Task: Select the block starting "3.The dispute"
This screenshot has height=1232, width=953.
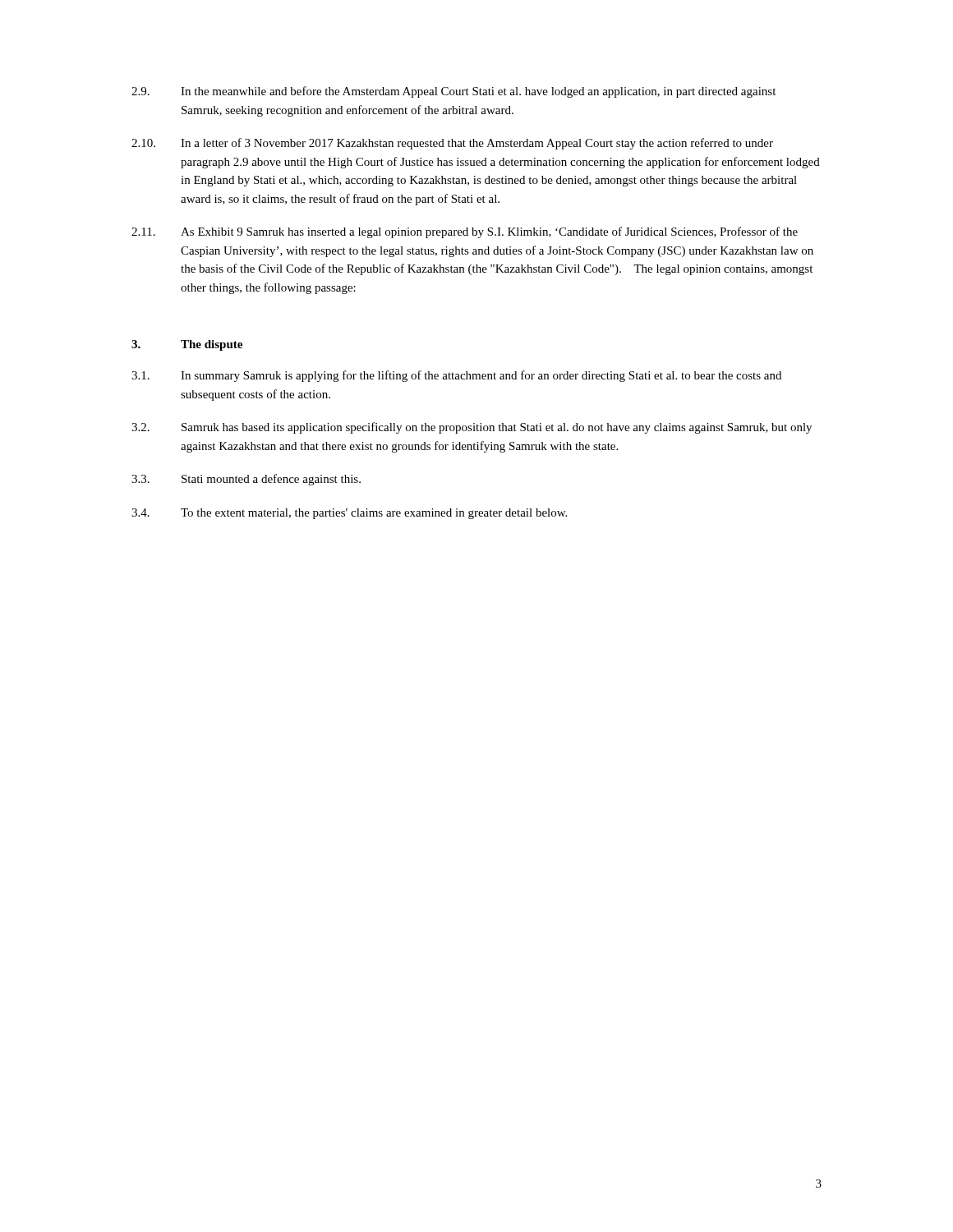Action: coord(187,345)
